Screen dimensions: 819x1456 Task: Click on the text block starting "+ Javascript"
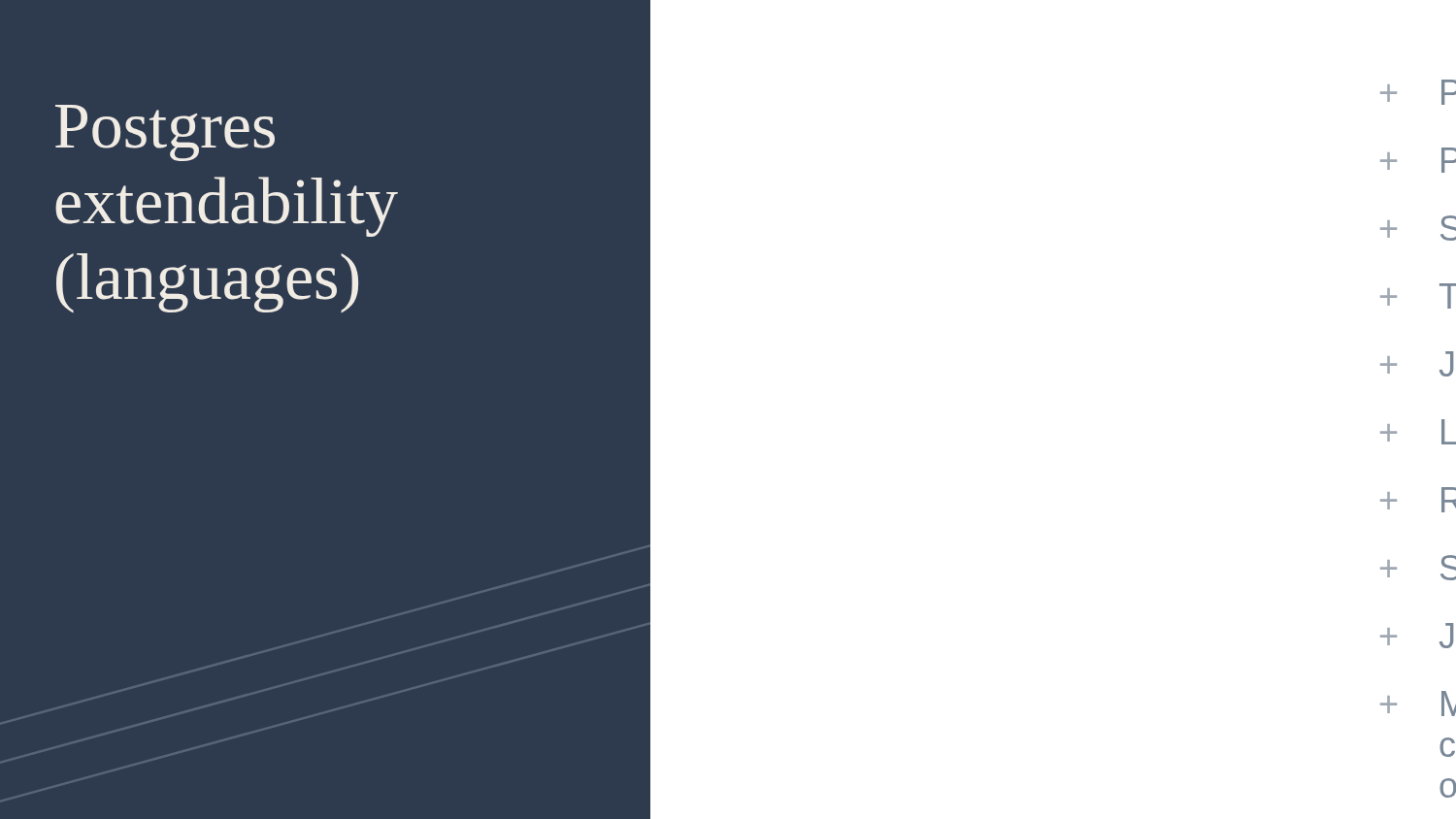point(1389,635)
